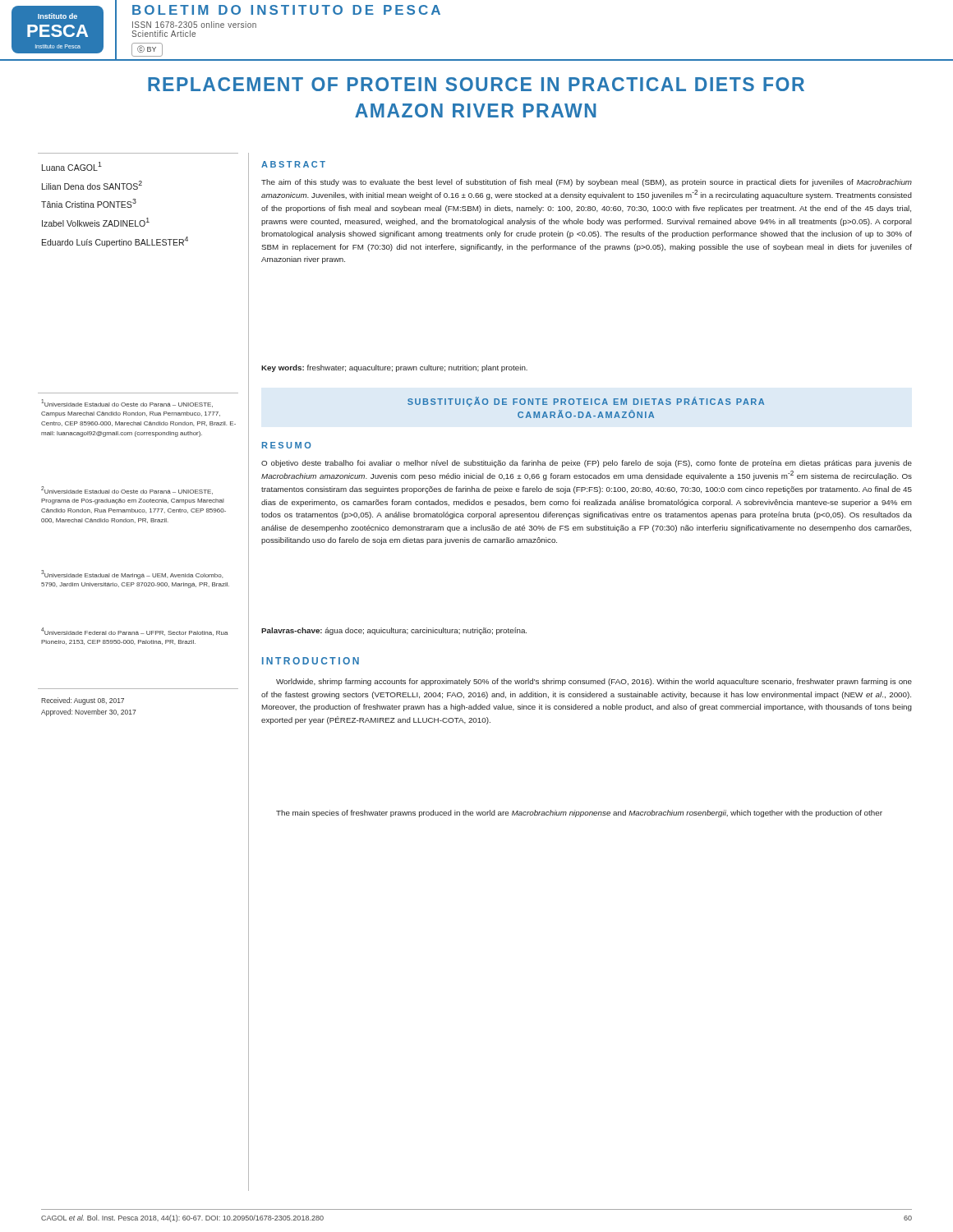Point to the block beginning "Received: August 08, 2017 Approved:"
The image size is (953, 1232).
(x=89, y=706)
